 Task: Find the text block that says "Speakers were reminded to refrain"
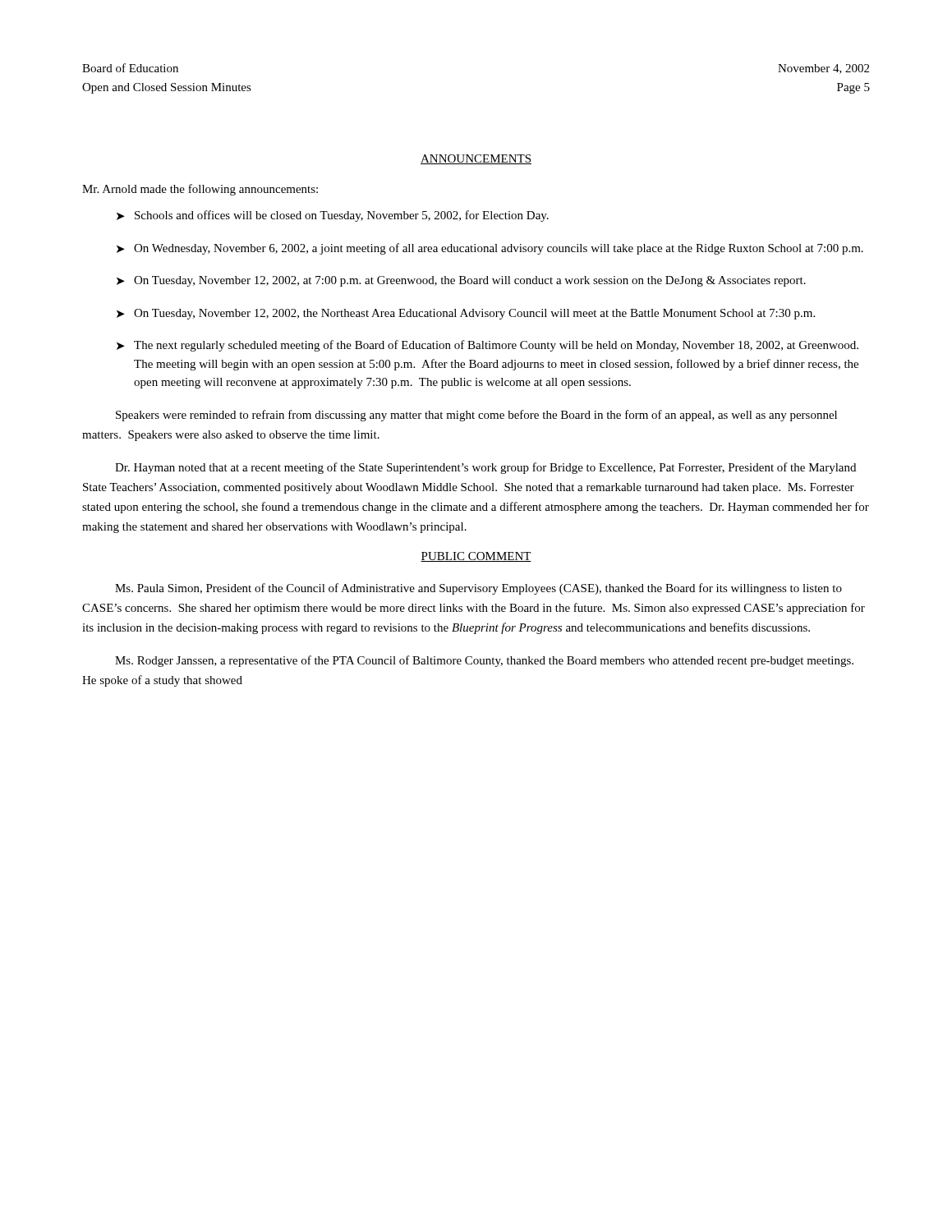(460, 424)
